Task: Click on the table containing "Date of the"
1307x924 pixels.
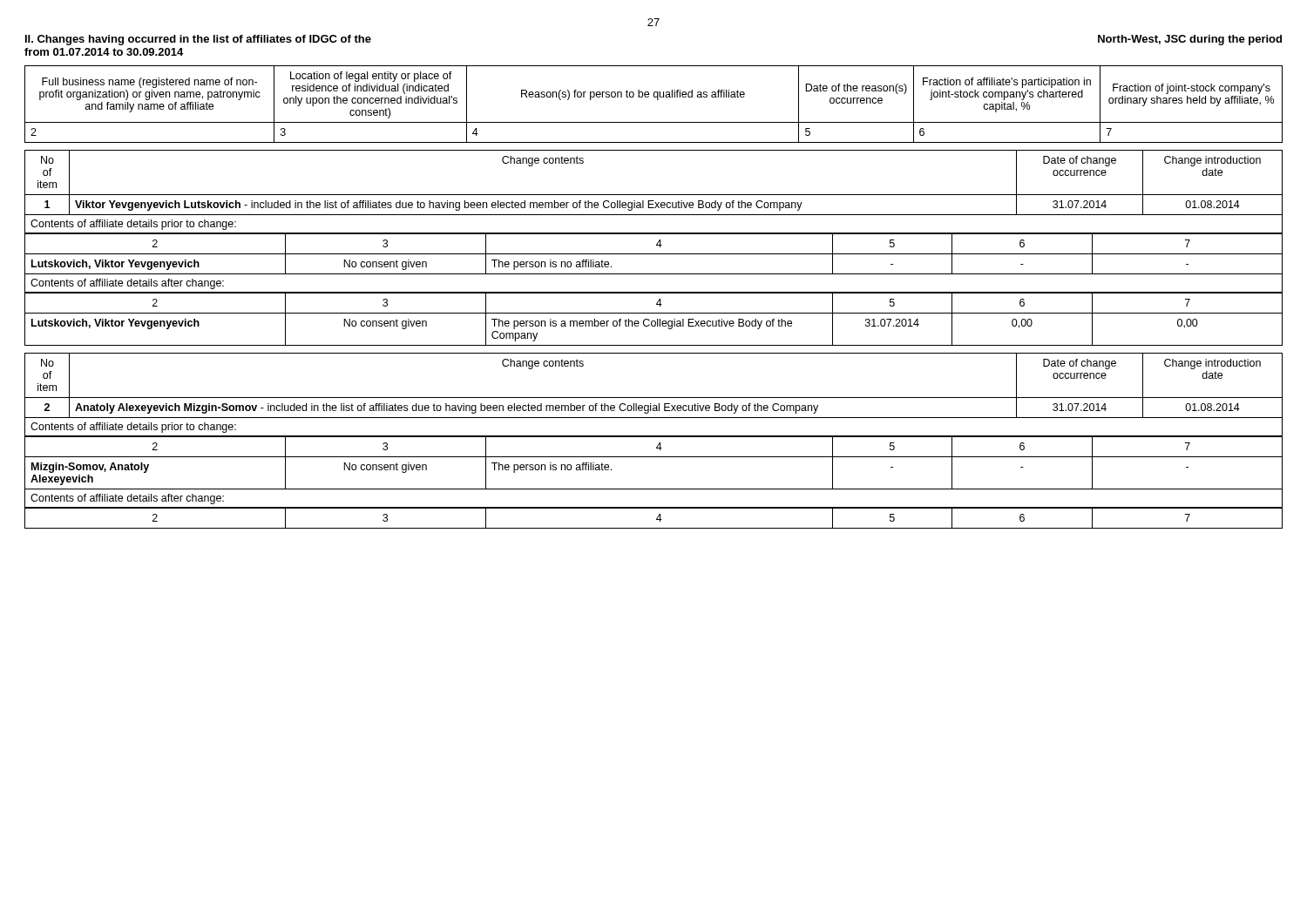Action: point(654,104)
